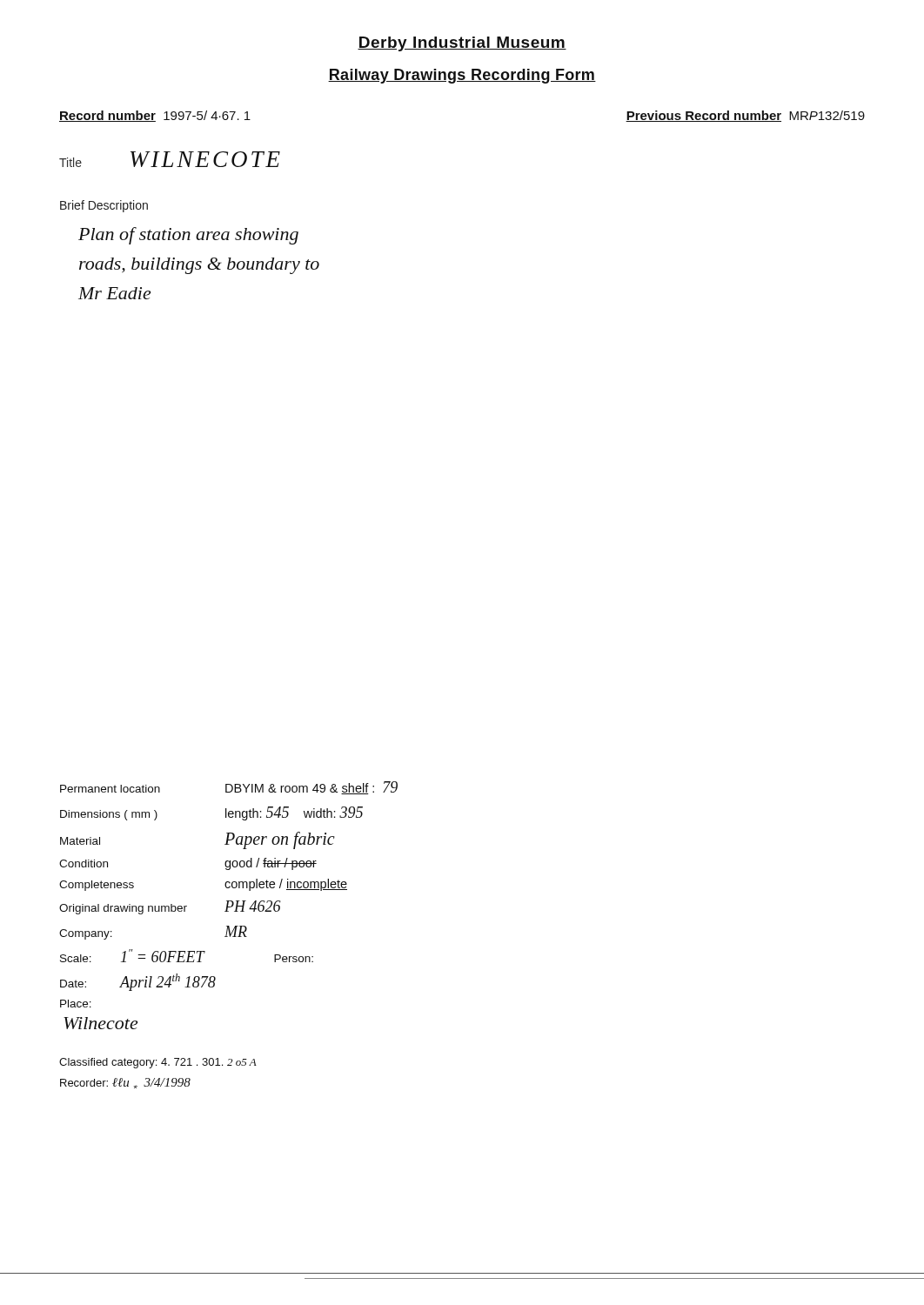Click on the text with the text "Title WILNECOTE"

point(171,160)
